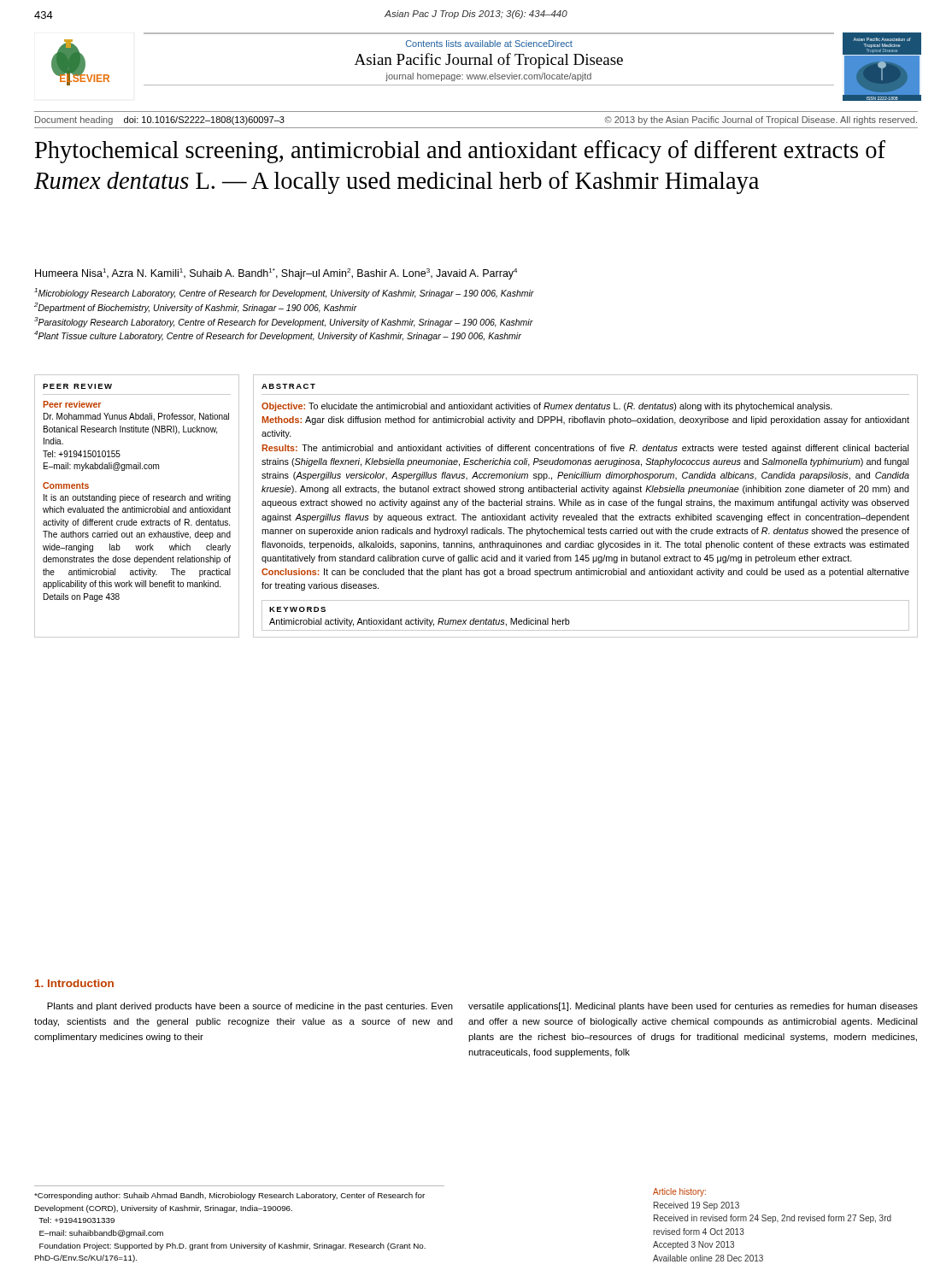Click the passage that begins "Asian Pacific Journal of Tropical"
Viewport: 952px width, 1282px height.
pyautogui.click(x=489, y=59)
